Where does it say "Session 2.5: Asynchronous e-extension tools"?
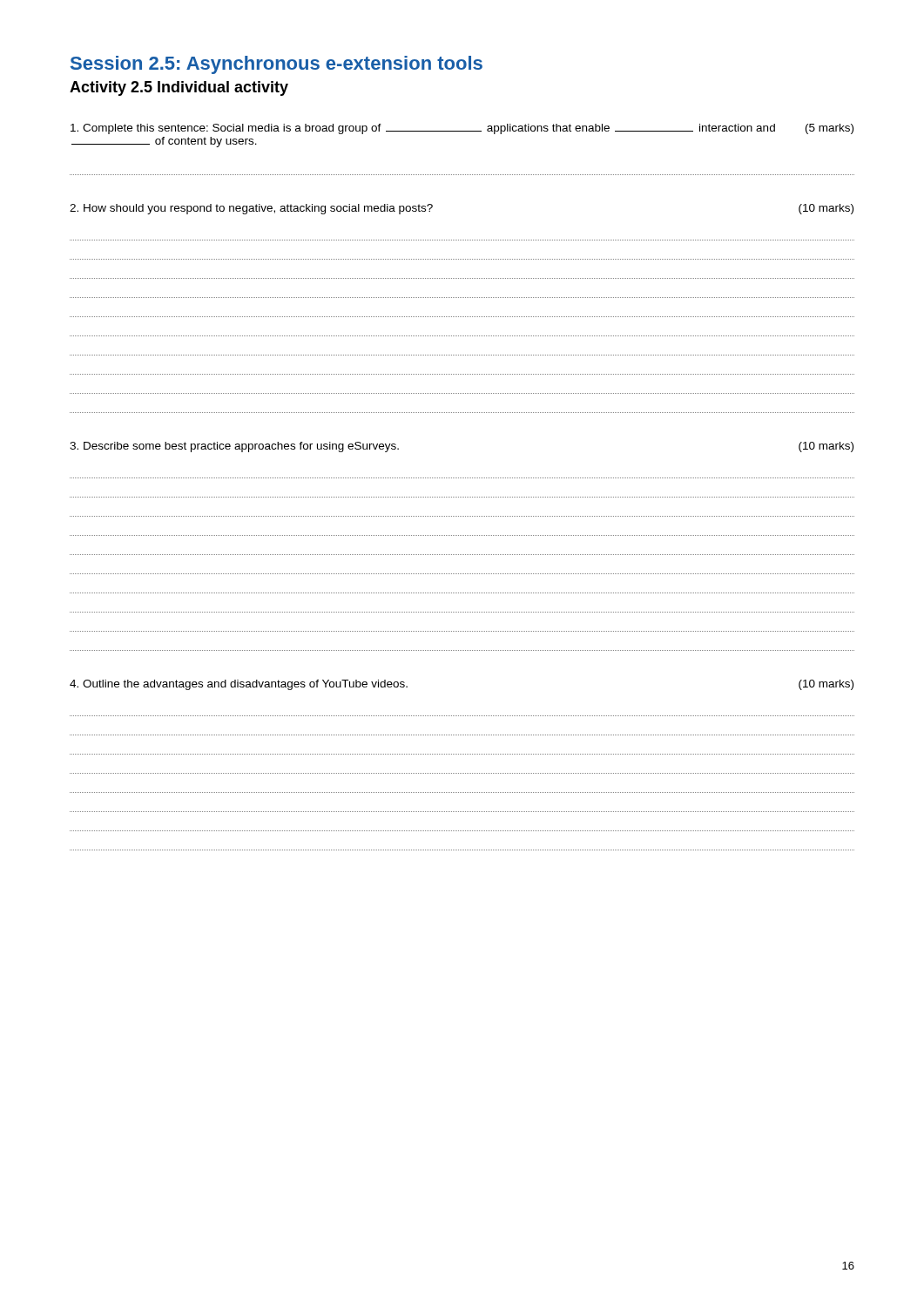This screenshot has height=1307, width=924. click(276, 64)
